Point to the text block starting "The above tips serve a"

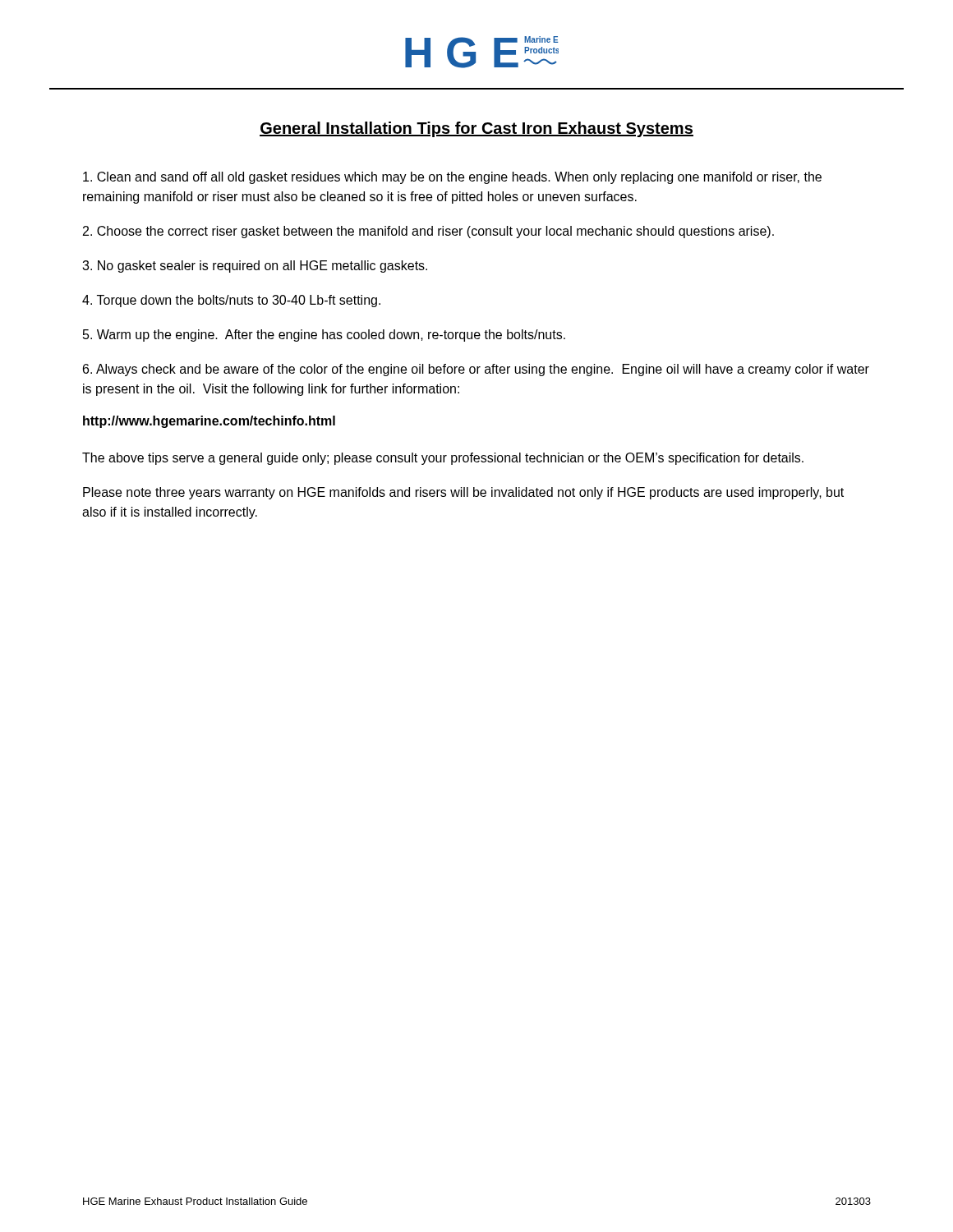click(x=443, y=458)
